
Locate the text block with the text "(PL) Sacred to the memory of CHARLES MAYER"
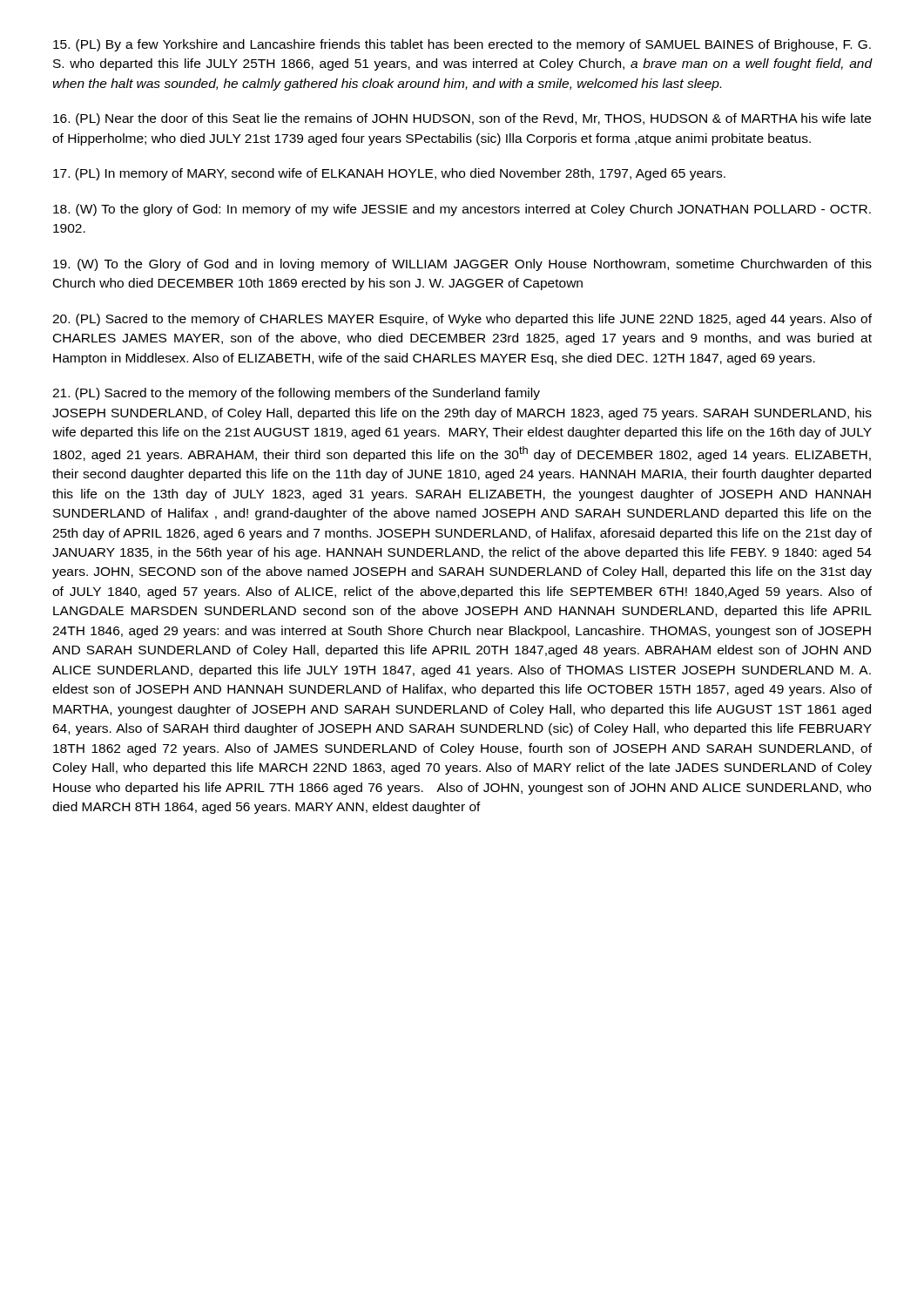click(462, 338)
